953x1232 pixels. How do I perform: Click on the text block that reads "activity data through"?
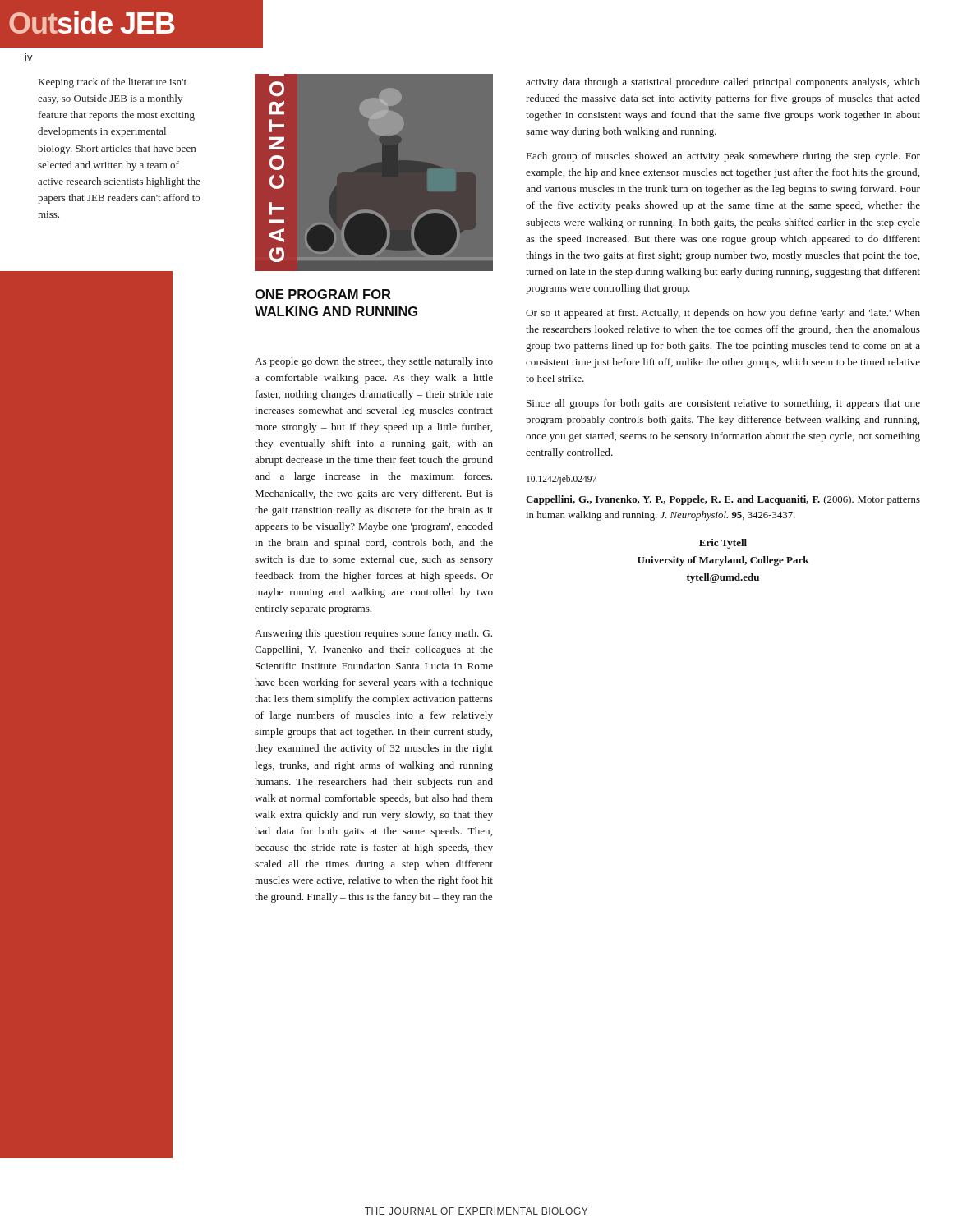[723, 330]
